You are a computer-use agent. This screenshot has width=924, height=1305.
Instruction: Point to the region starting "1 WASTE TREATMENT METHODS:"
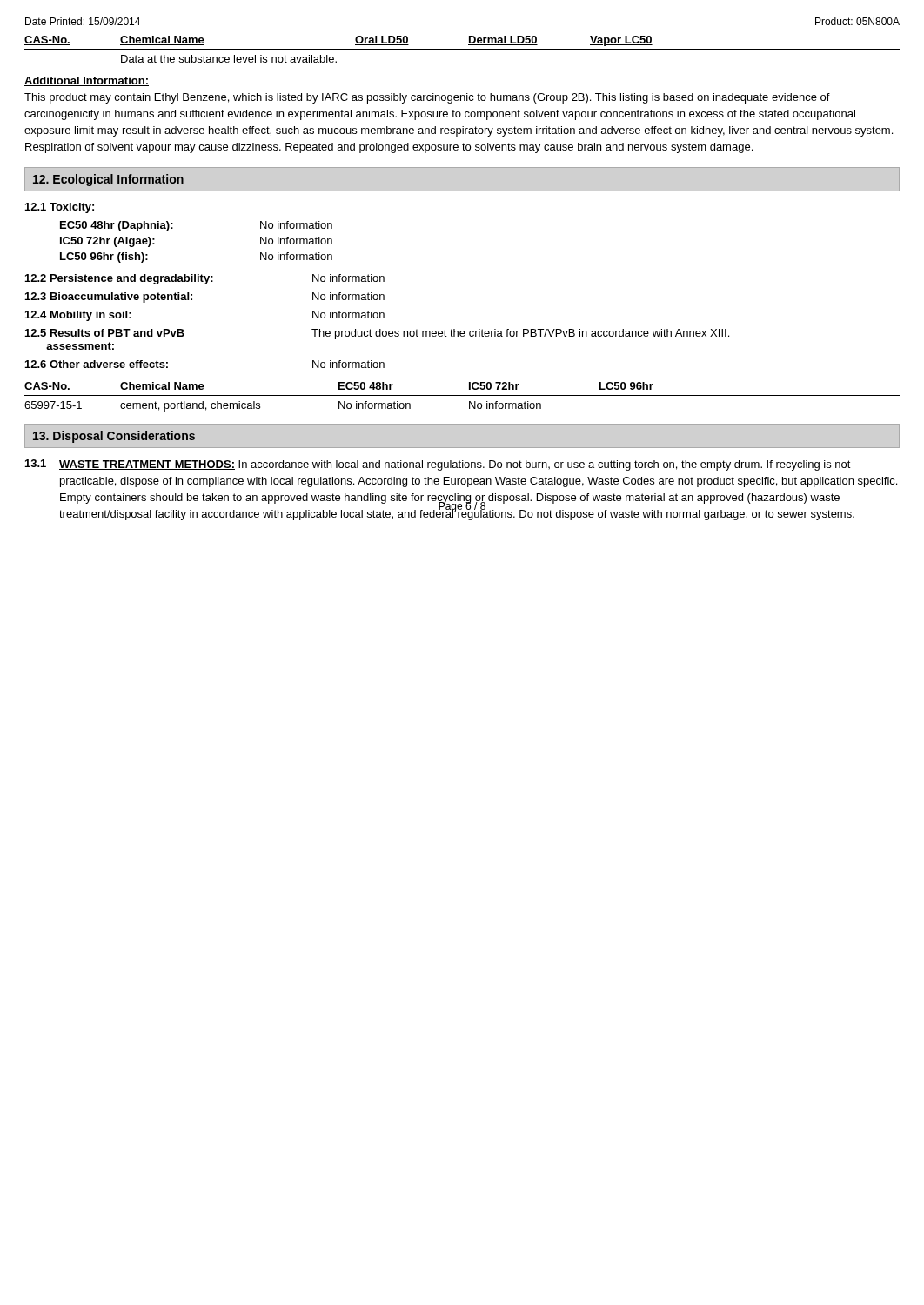click(x=462, y=490)
